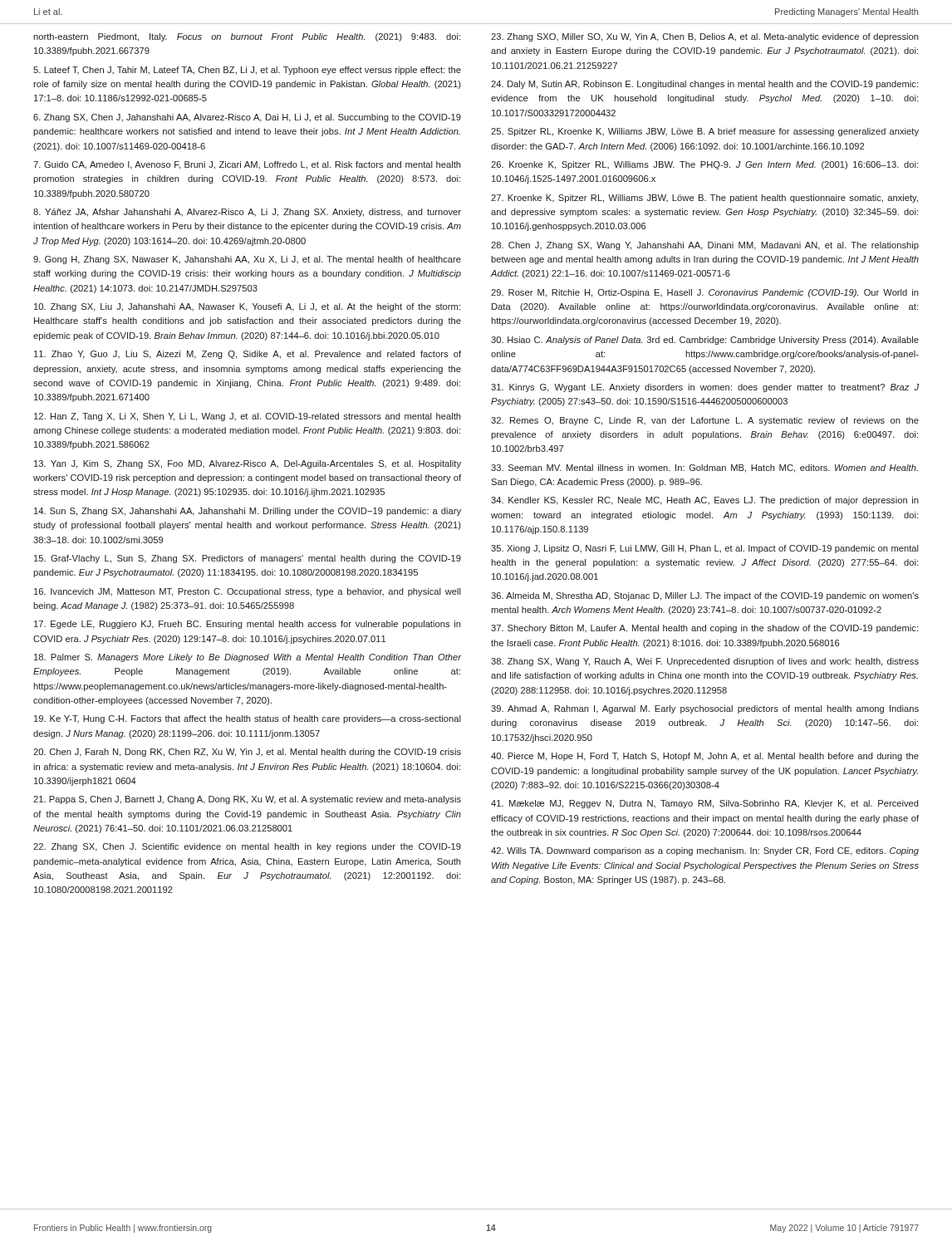
Task: Locate the passage starting "11. Zhao Y, Guo J, Liu"
Action: [x=247, y=376]
